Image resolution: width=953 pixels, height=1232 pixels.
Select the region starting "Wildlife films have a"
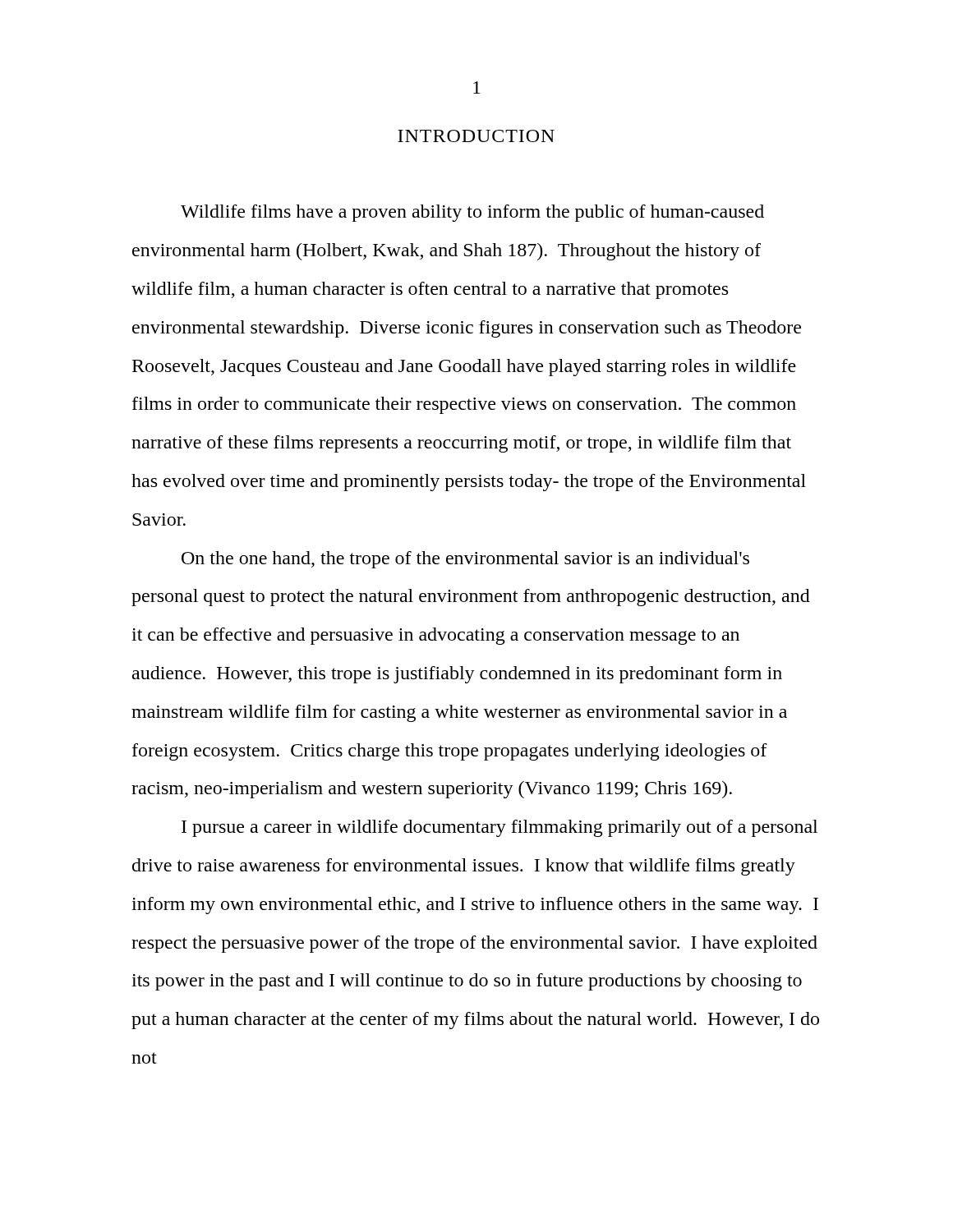click(469, 365)
